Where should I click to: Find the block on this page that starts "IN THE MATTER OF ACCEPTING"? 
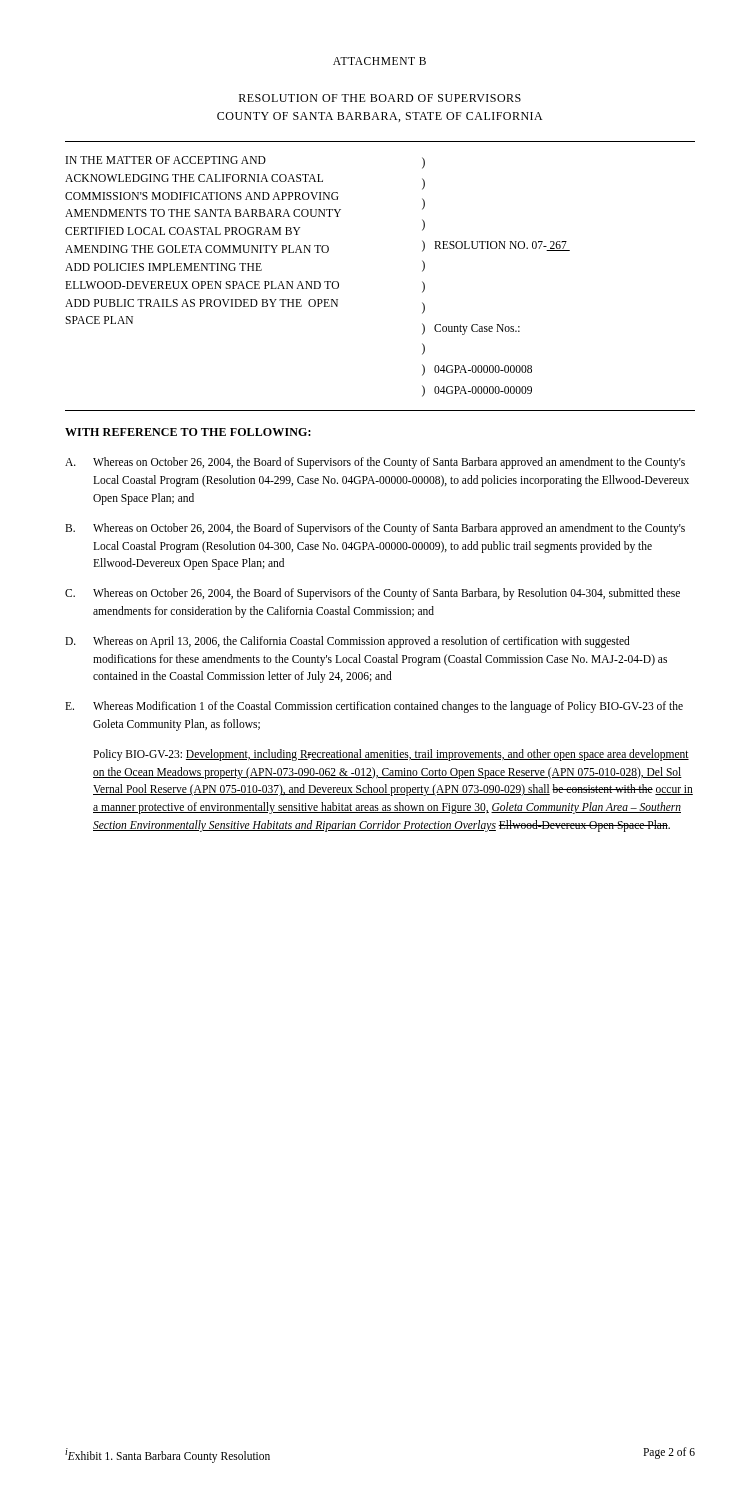click(246, 162)
